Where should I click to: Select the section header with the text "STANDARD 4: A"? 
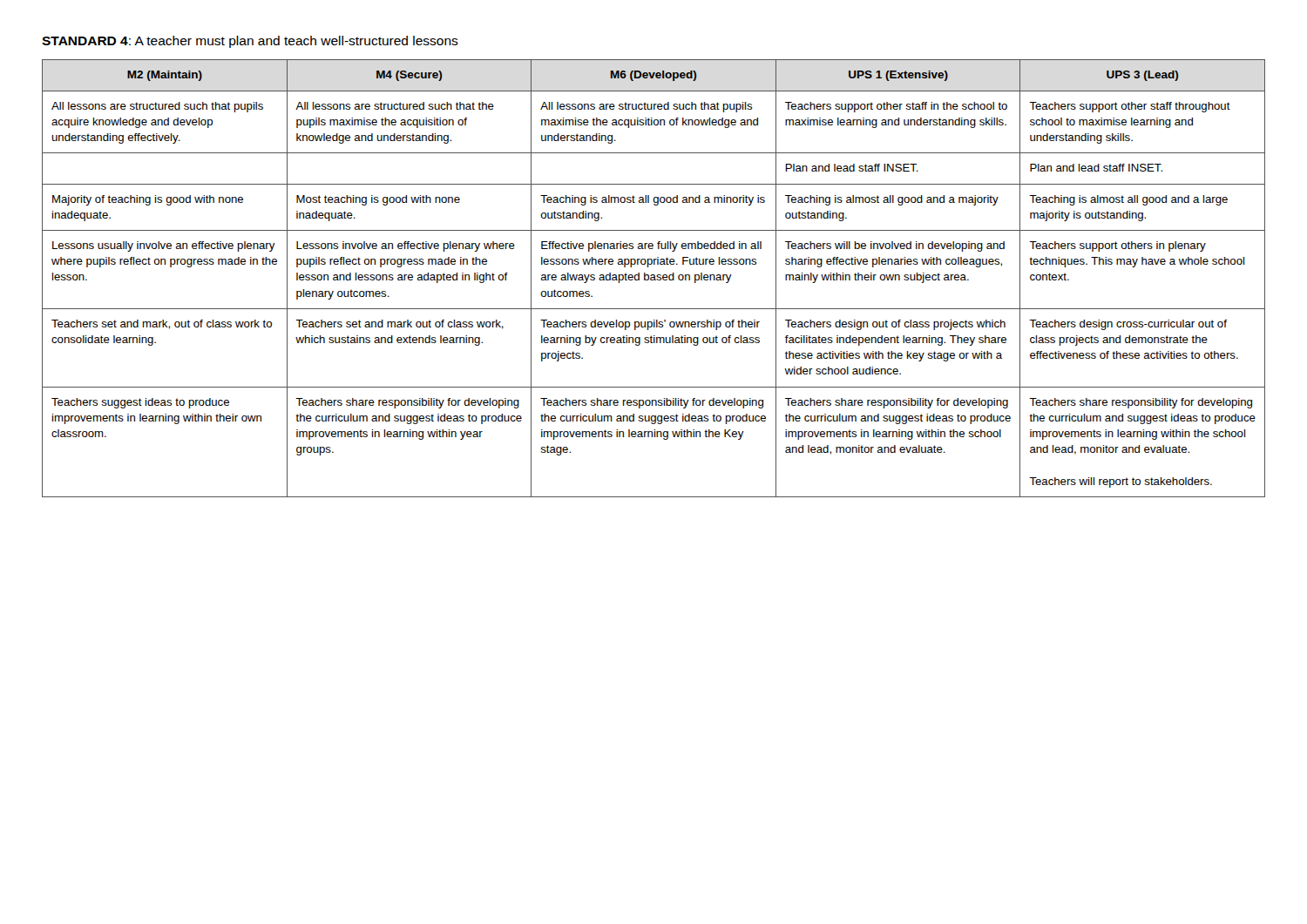tap(250, 40)
